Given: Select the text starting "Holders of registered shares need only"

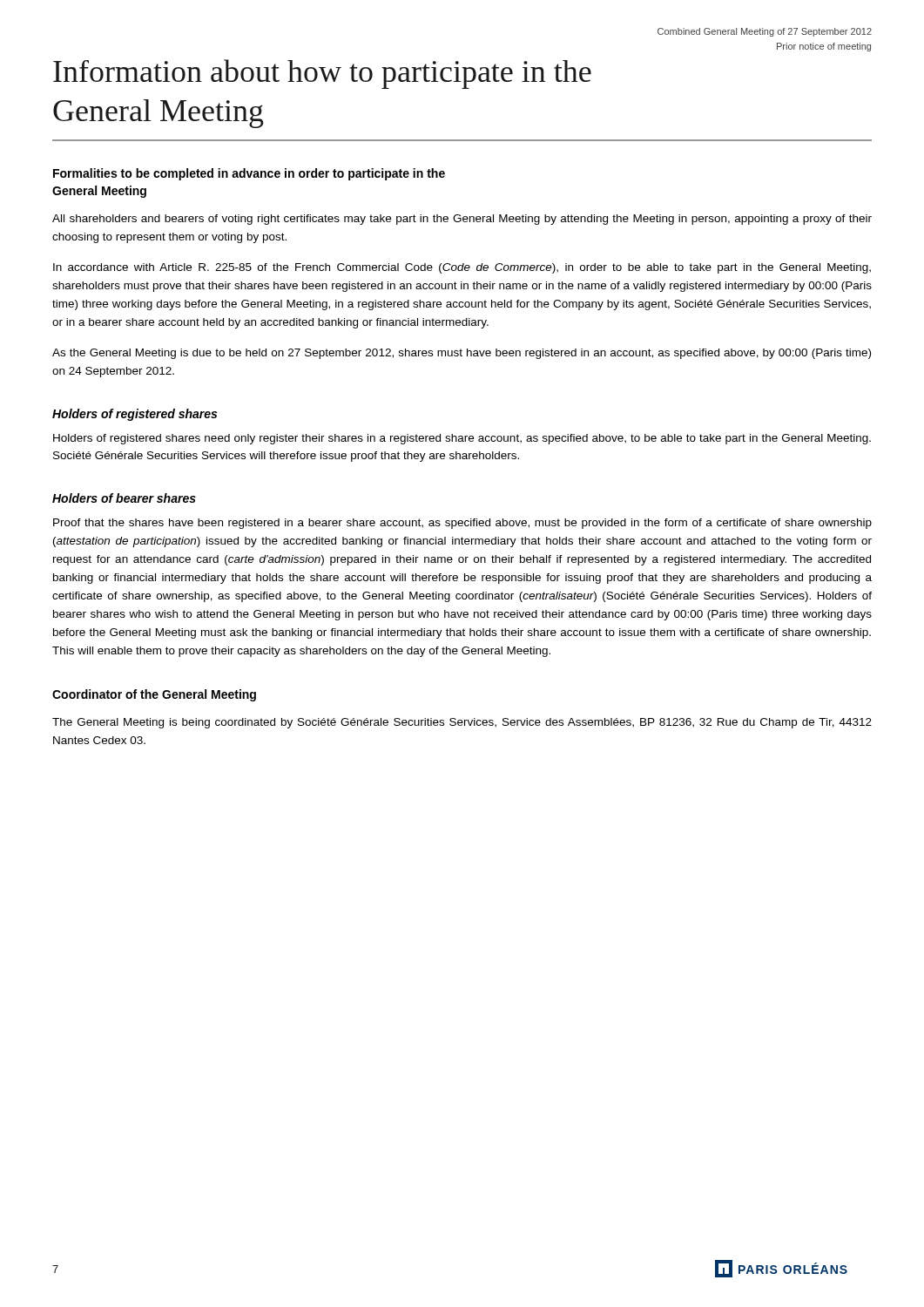Looking at the screenshot, I should pos(462,447).
